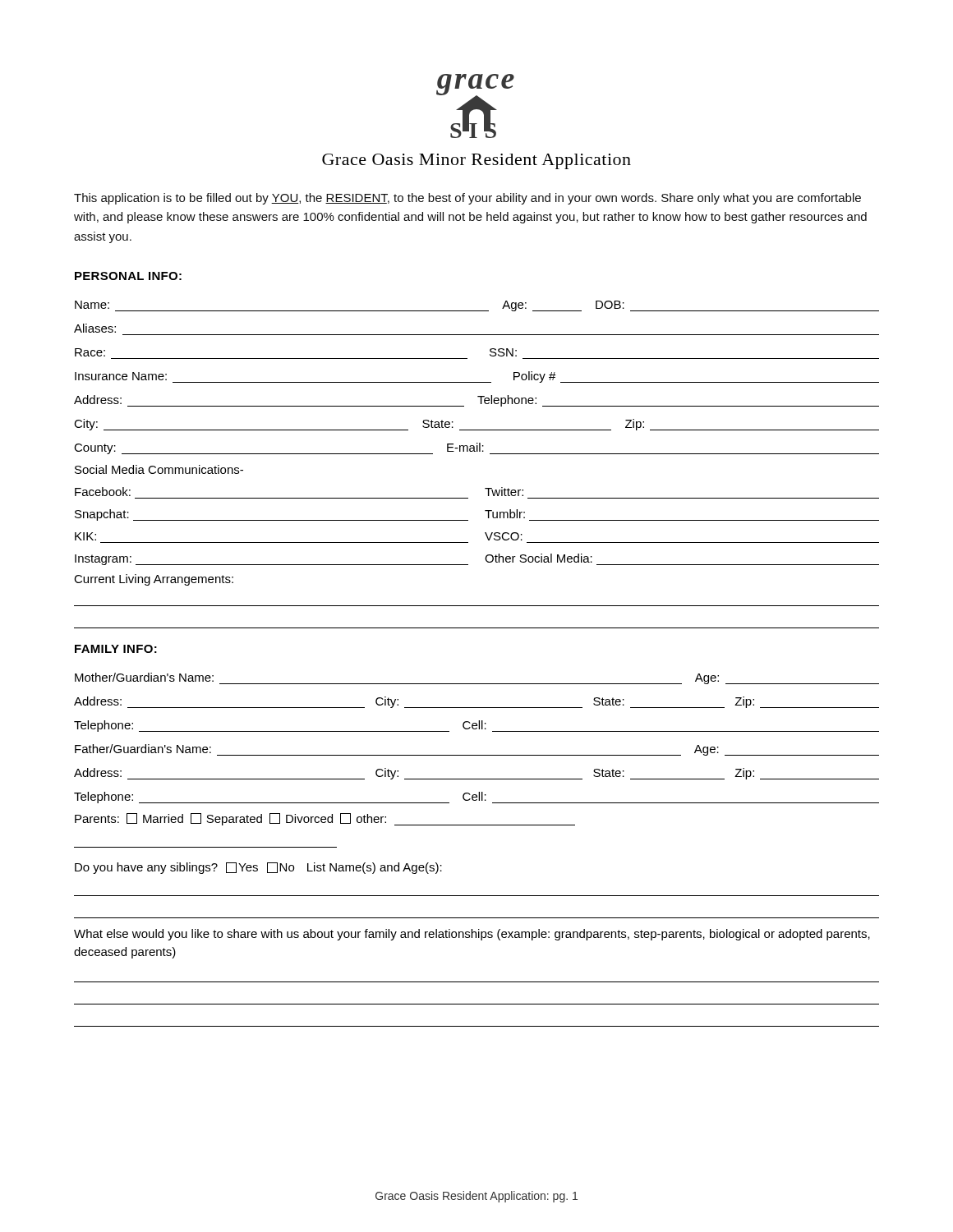The image size is (953, 1232).
Task: Locate the region starting "Father/Guardian's Name: Age:"
Action: [x=476, y=771]
